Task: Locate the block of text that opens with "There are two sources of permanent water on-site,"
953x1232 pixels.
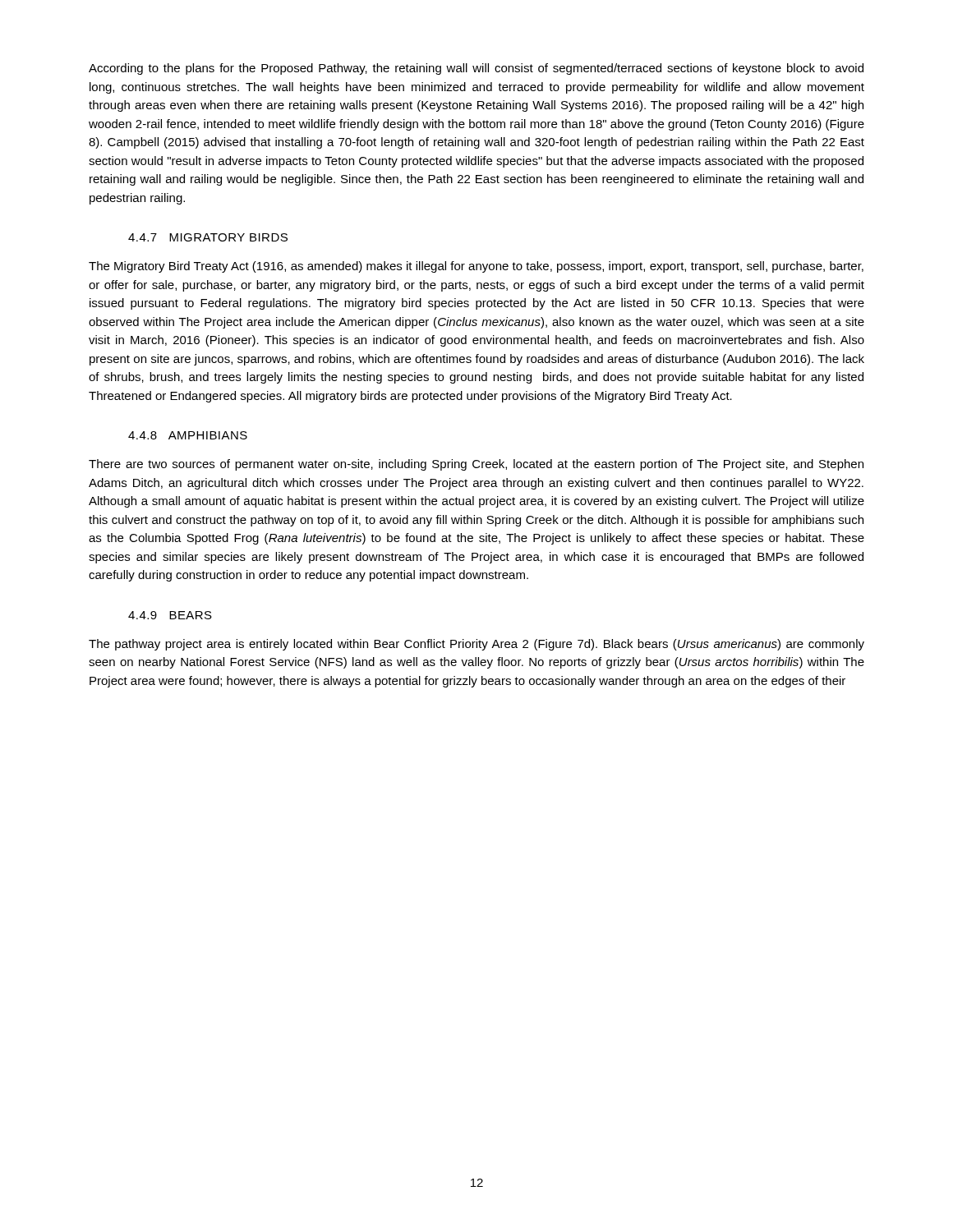Action: (x=476, y=519)
